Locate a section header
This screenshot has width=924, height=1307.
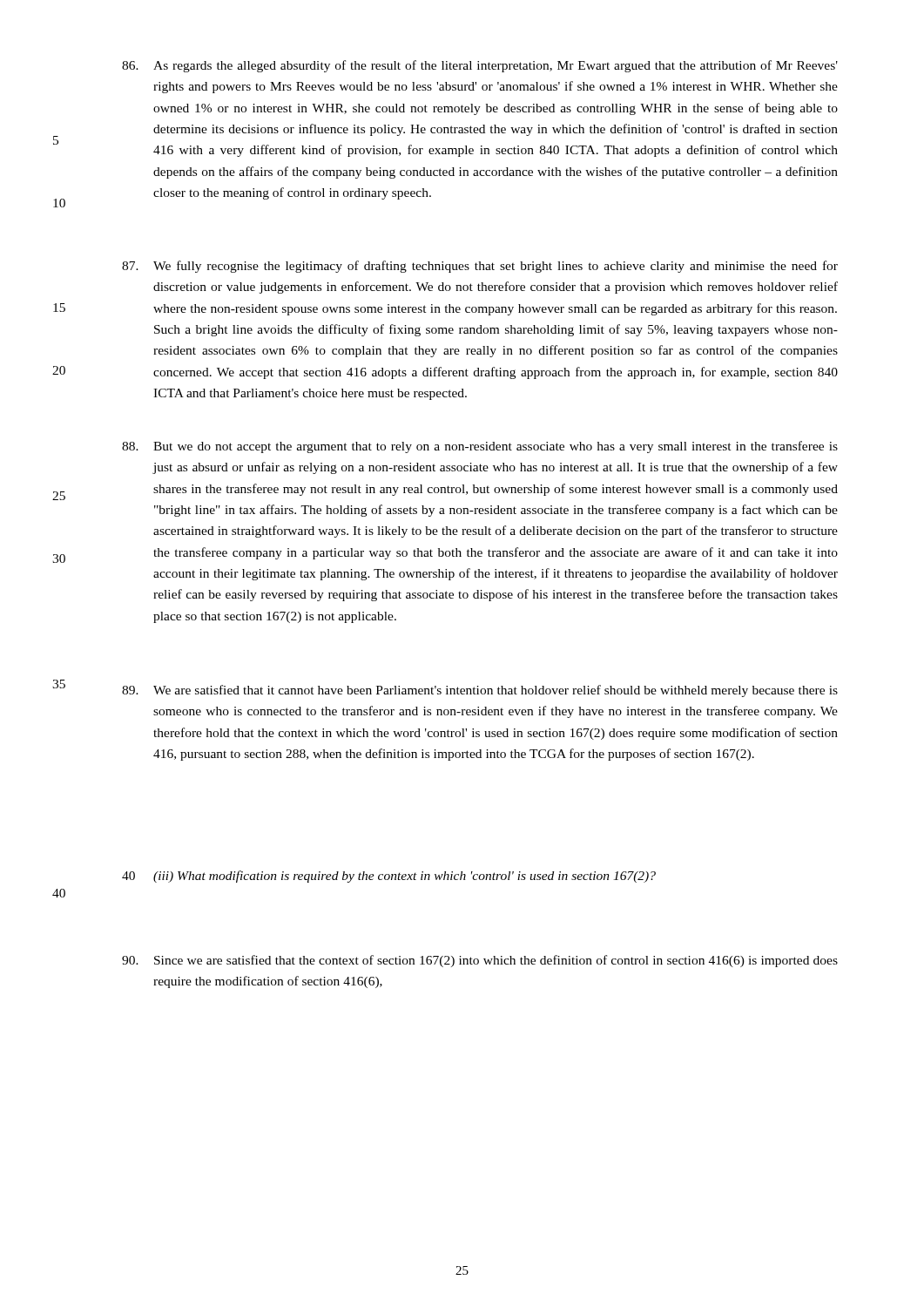pyautogui.click(x=480, y=876)
